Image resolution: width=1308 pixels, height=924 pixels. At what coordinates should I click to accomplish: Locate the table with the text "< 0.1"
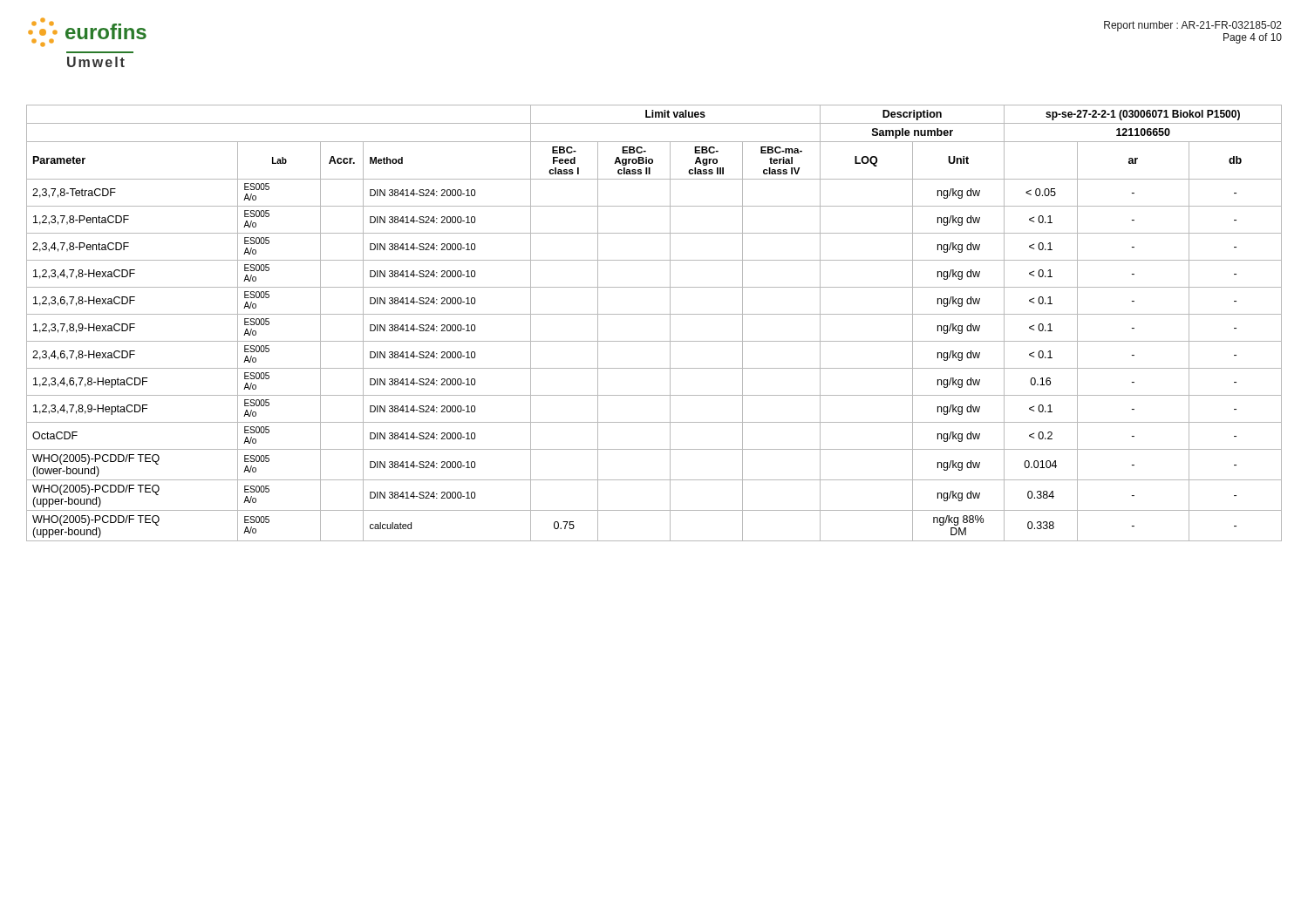coord(654,323)
